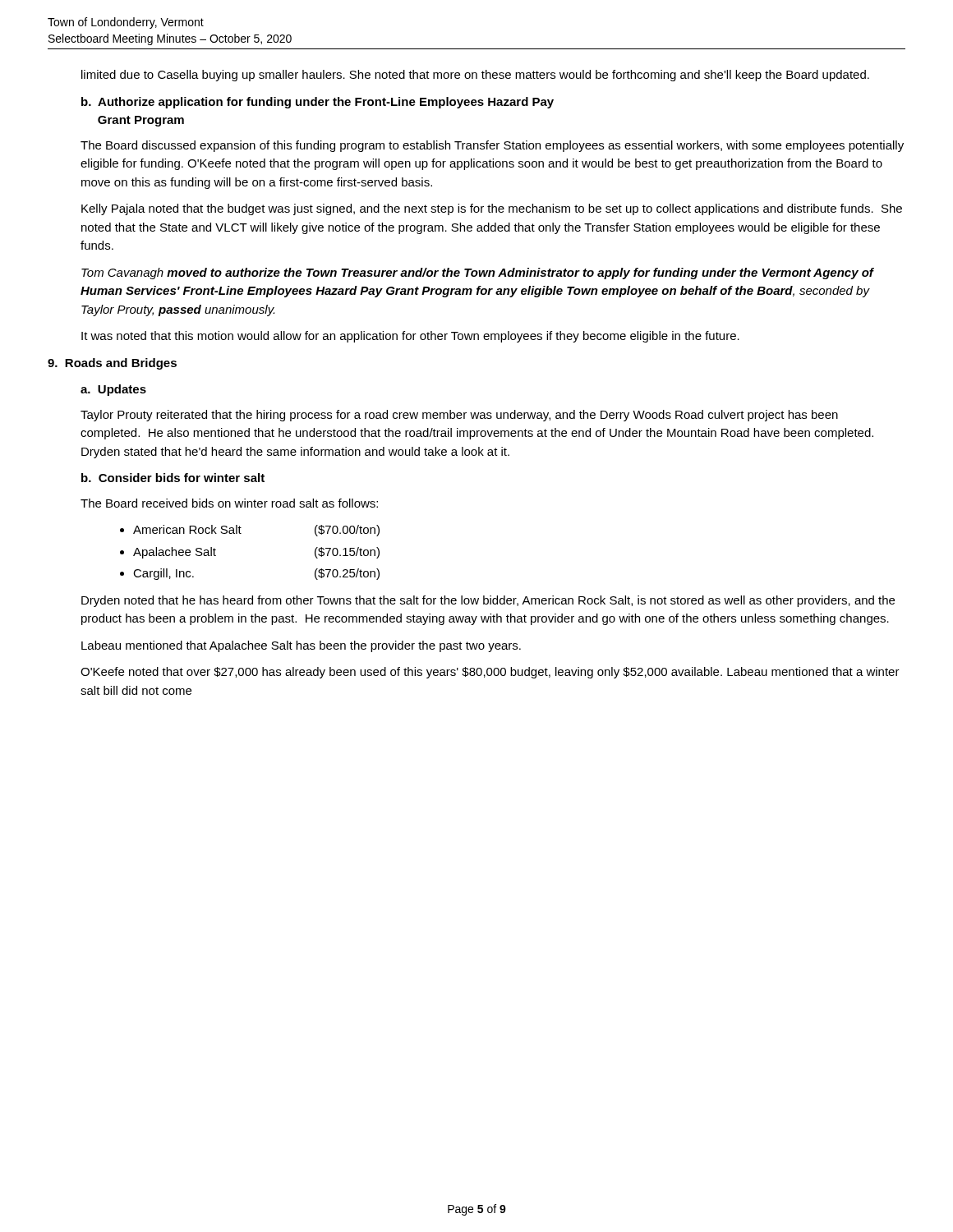Point to "b. Consider bids for winter salt"
This screenshot has height=1232, width=953.
click(x=173, y=478)
